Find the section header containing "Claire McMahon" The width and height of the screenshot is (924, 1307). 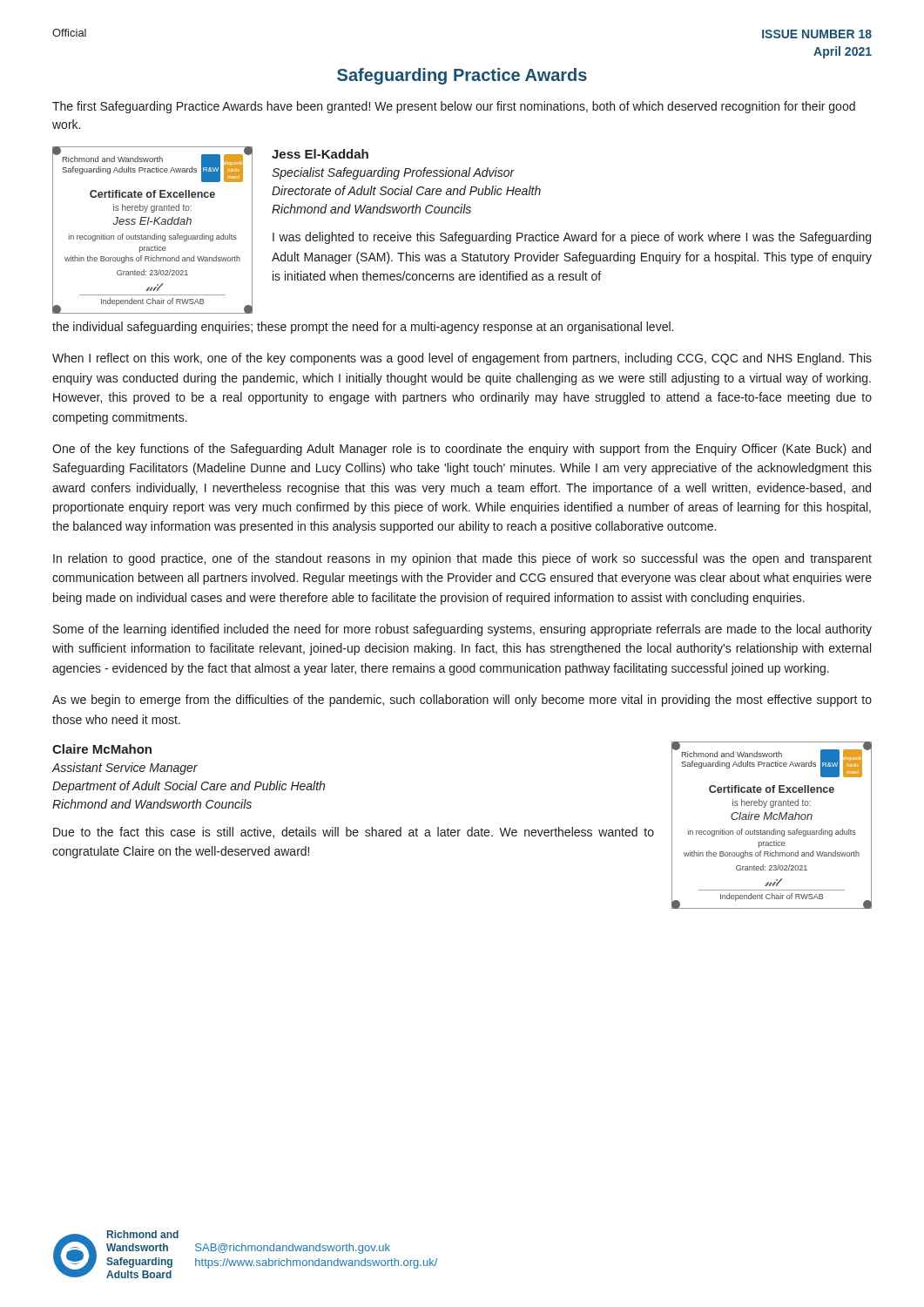pyautogui.click(x=102, y=749)
